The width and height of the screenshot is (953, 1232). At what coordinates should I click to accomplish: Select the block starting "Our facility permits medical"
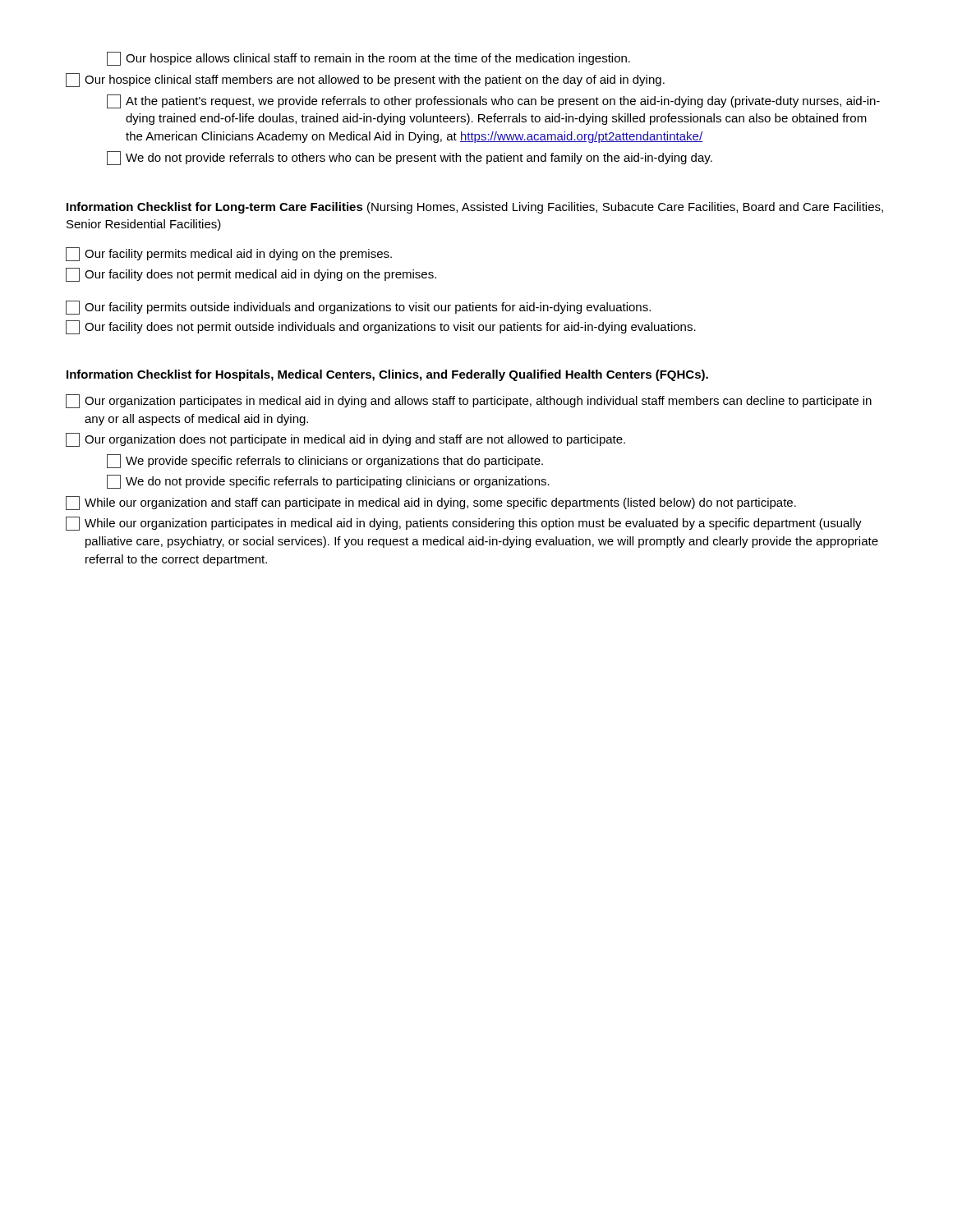point(229,254)
